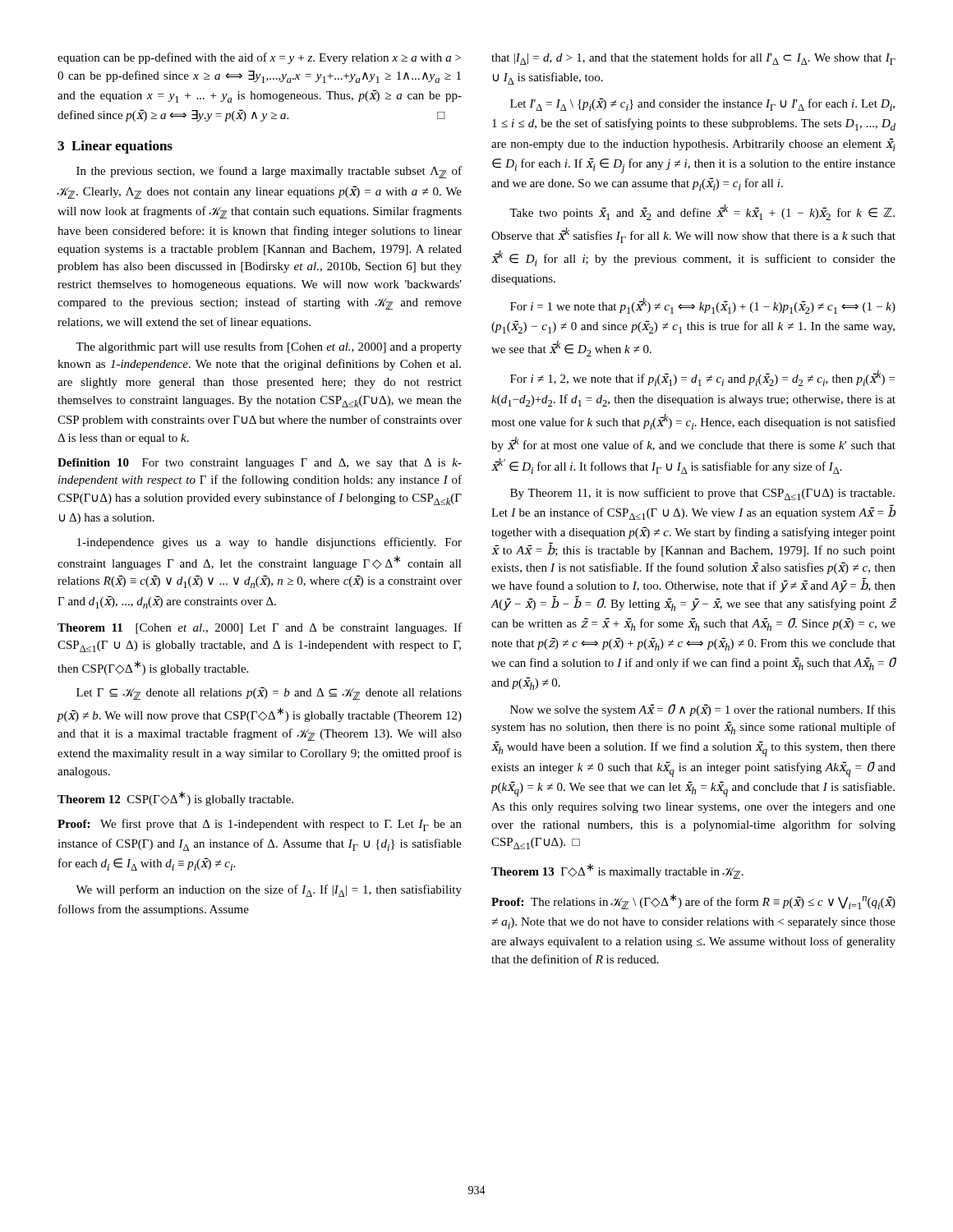953x1232 pixels.
Task: Click on the text starting "In the previous section, we found"
Action: tap(260, 305)
